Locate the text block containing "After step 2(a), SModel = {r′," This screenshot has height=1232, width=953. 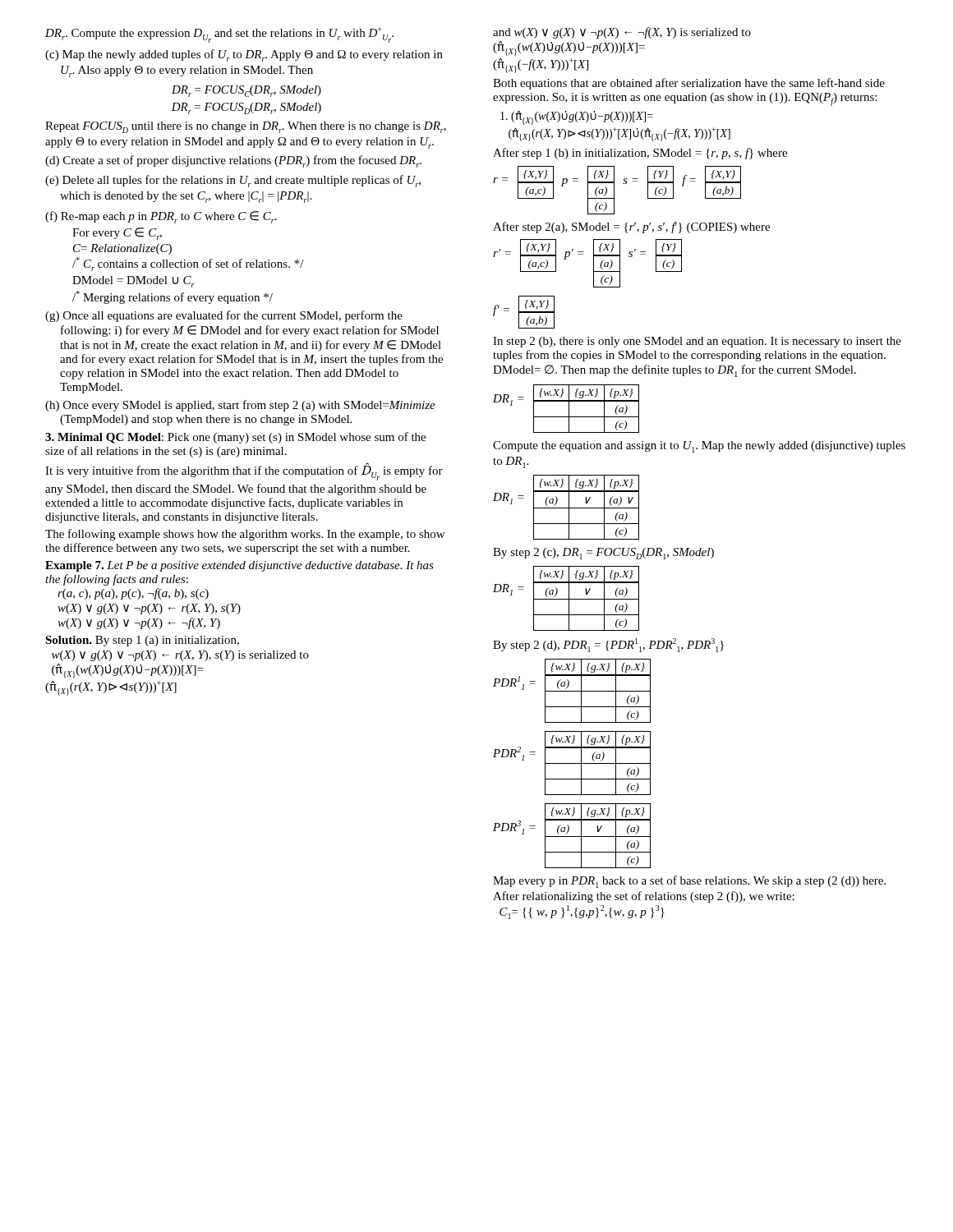click(632, 227)
